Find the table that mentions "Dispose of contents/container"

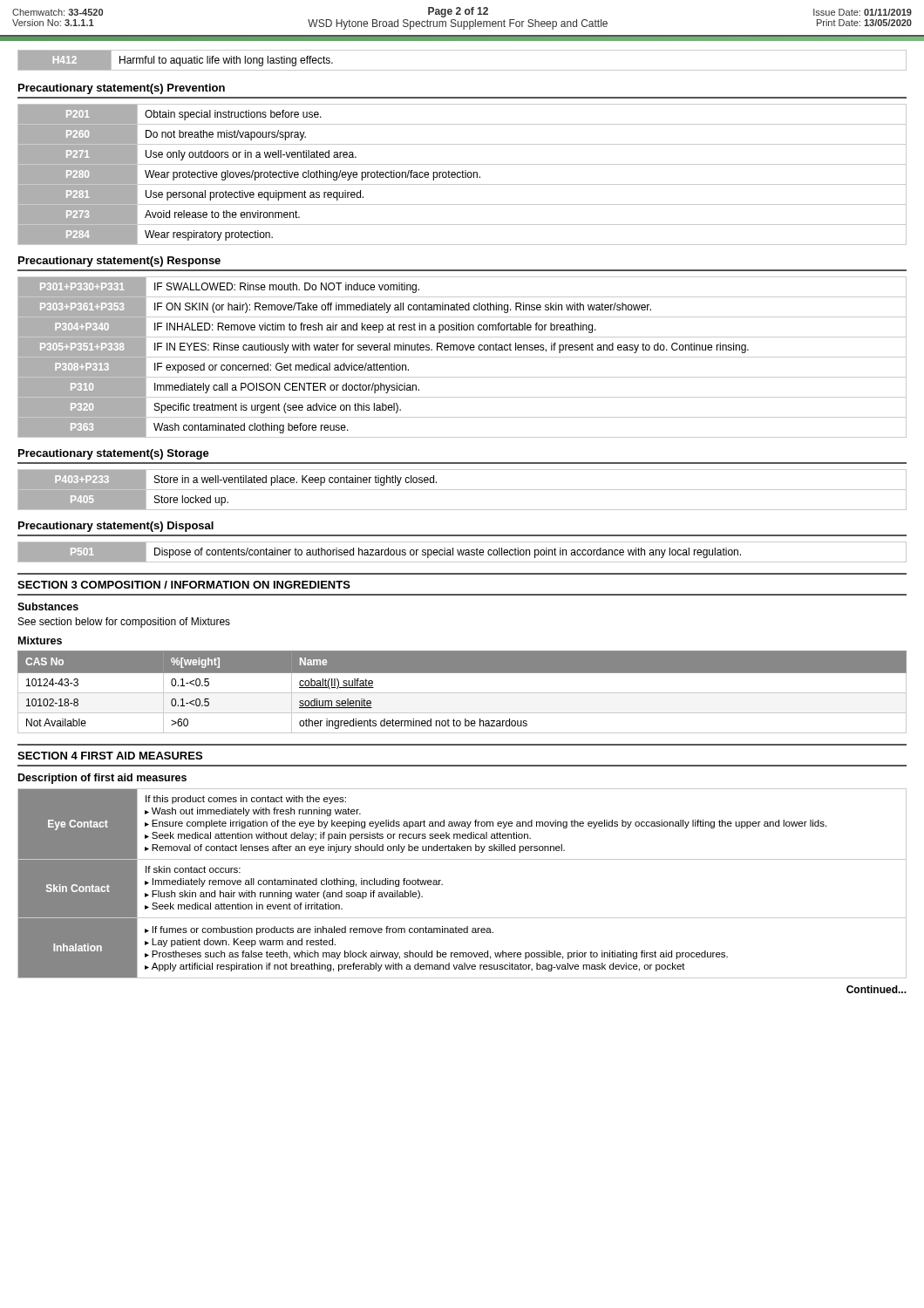(x=462, y=552)
